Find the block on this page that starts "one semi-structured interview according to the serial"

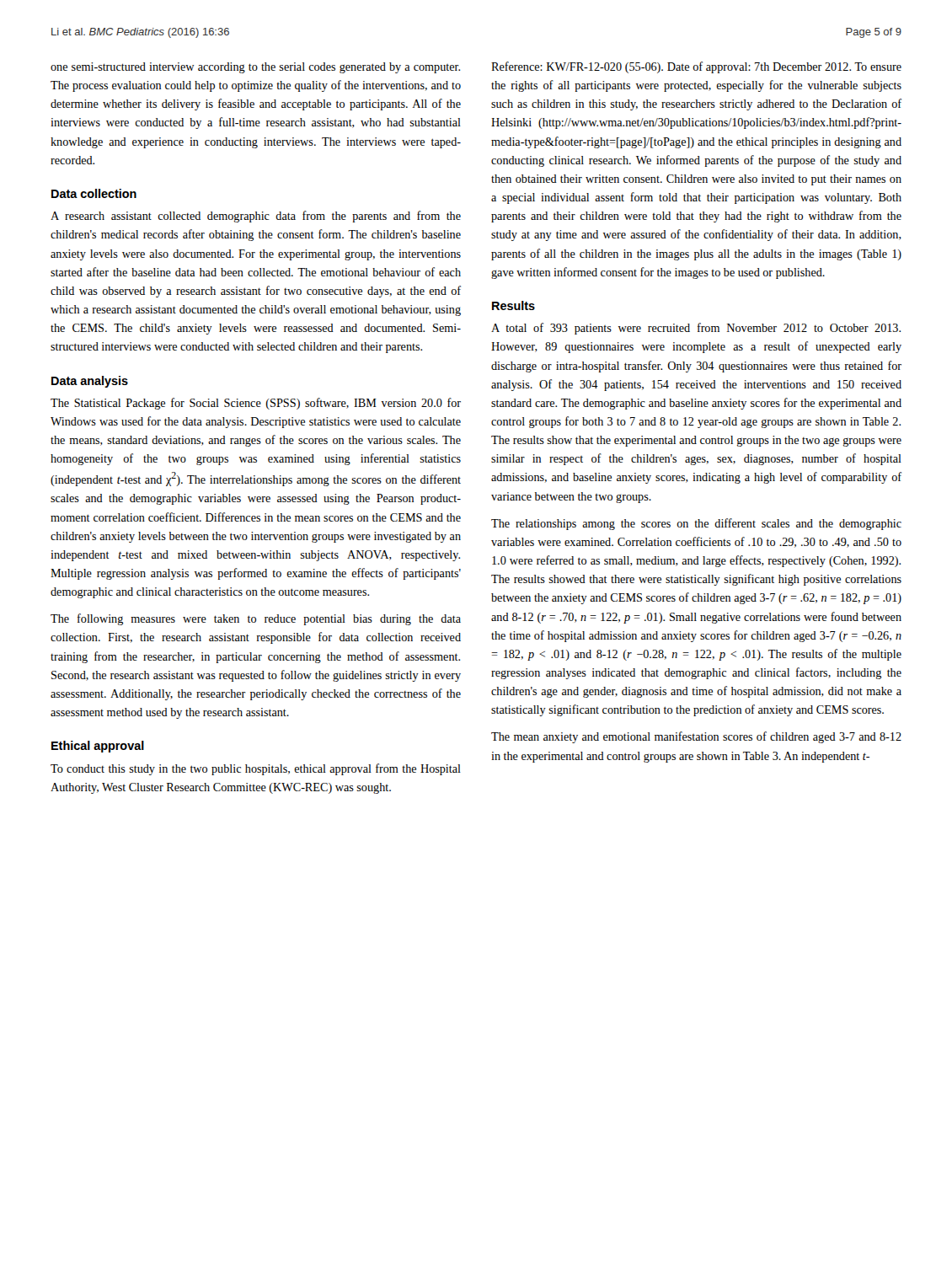pos(256,113)
